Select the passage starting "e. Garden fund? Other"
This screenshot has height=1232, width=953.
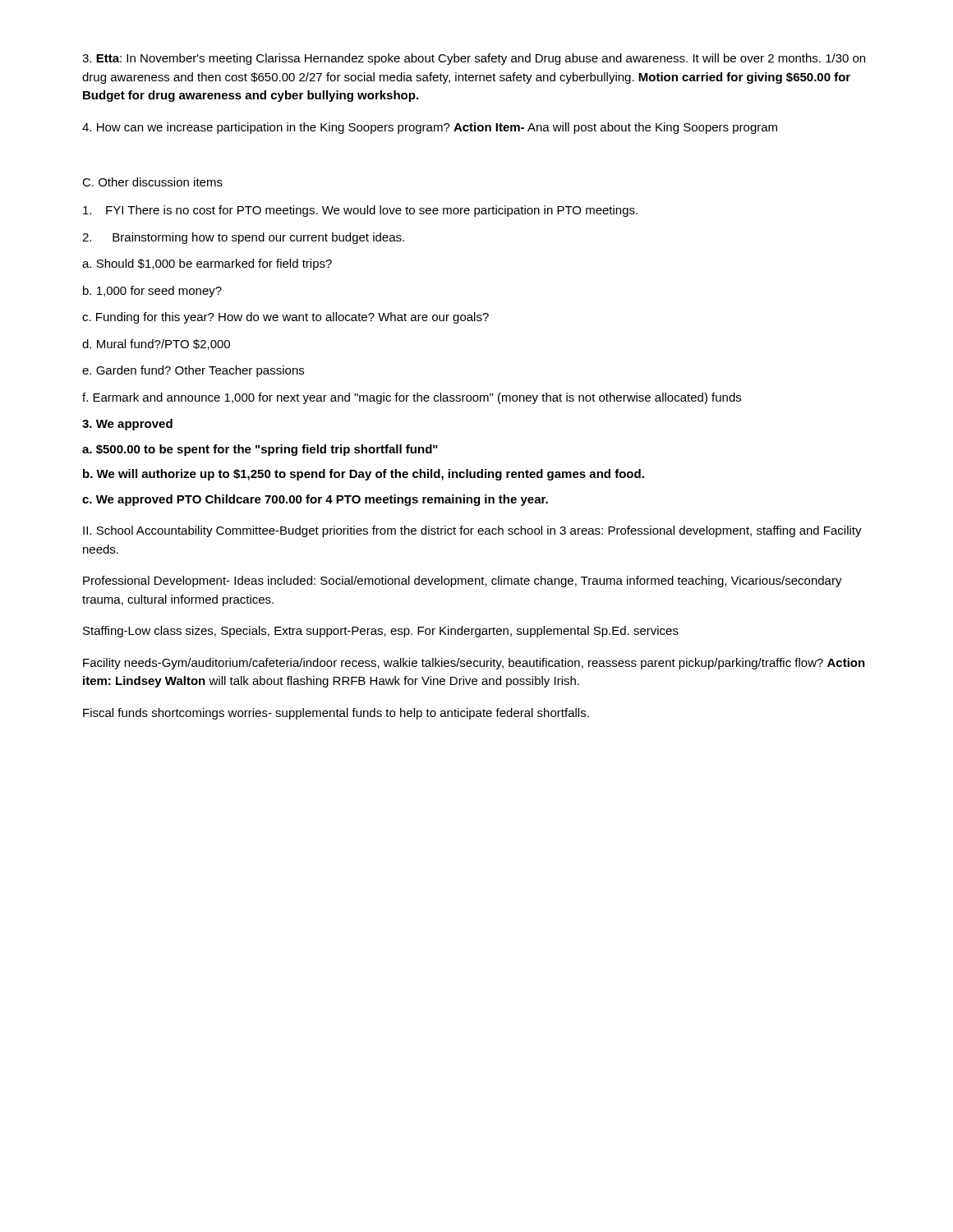[x=193, y=370]
